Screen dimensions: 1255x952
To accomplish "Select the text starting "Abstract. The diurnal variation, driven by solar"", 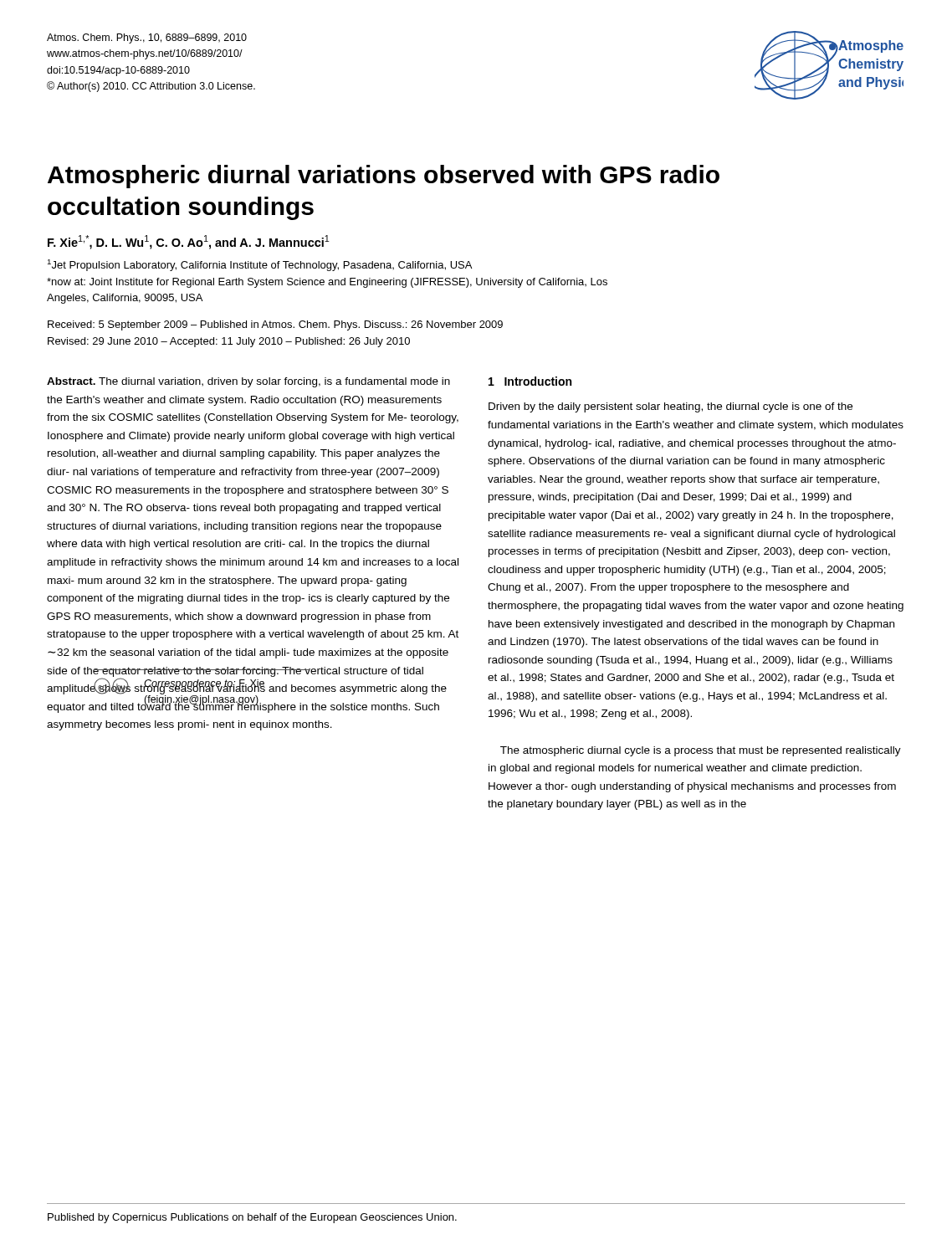I will pos(253,553).
